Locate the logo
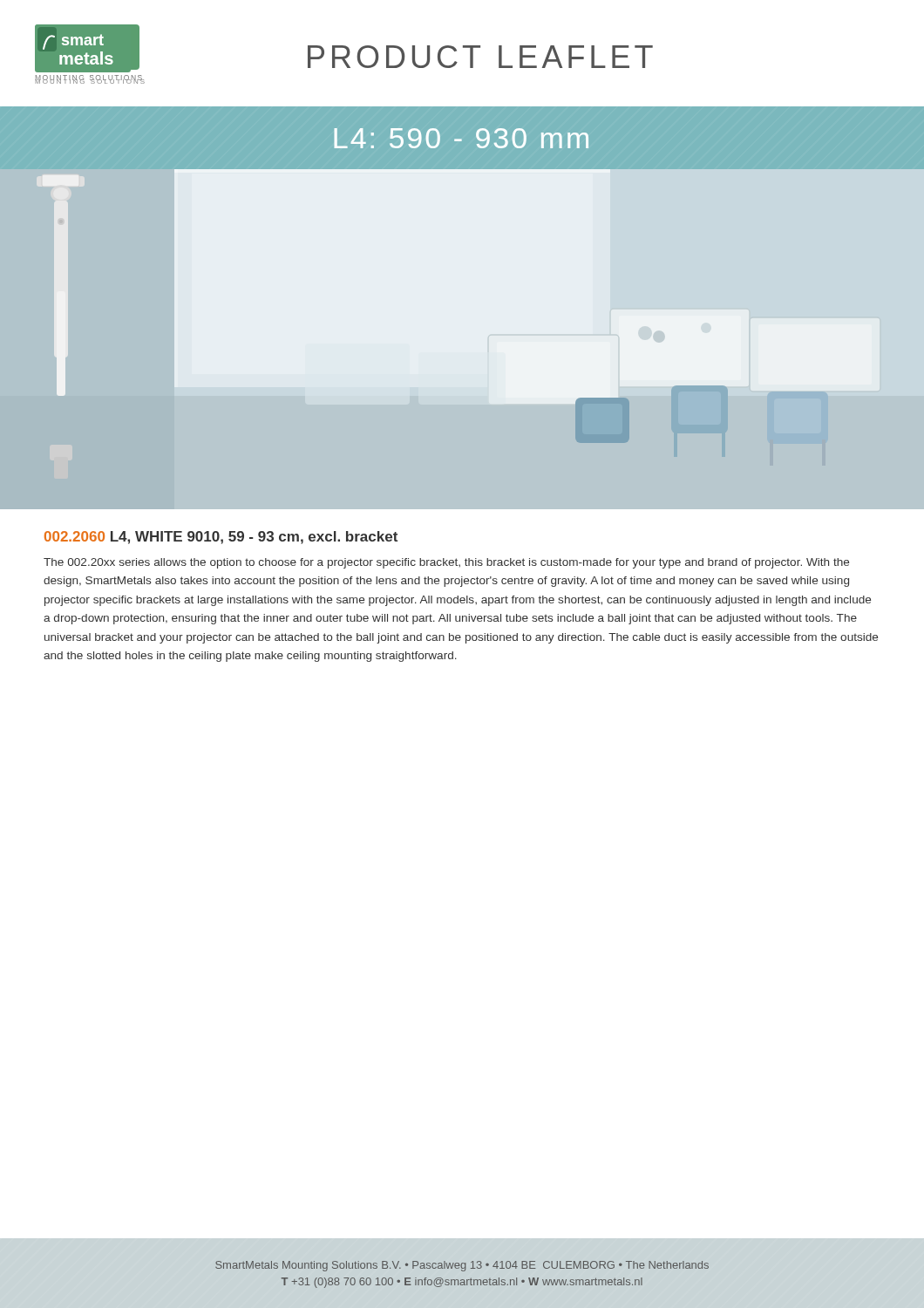Viewport: 924px width, 1308px height. [x=92, y=58]
